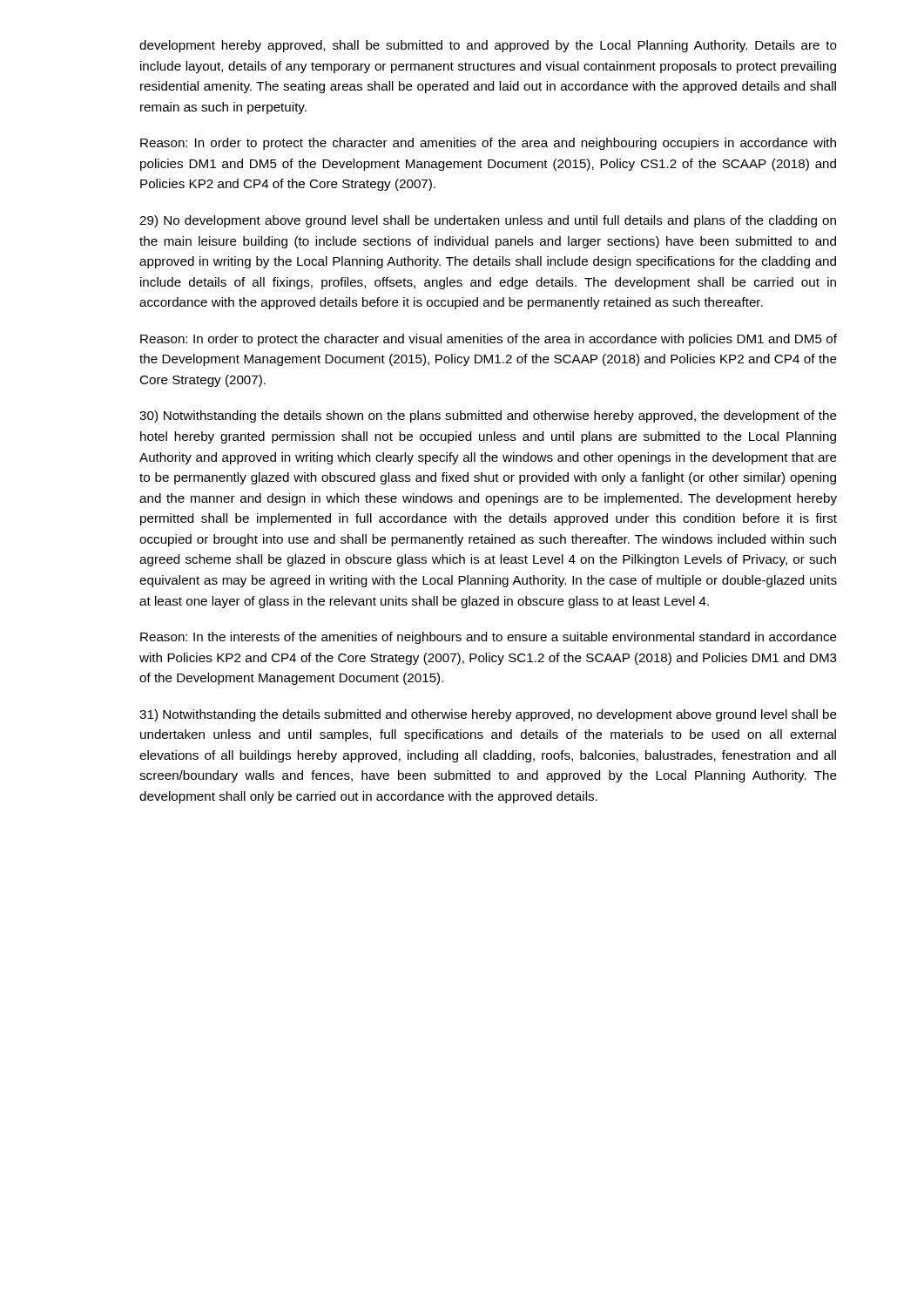Navigate to the text block starting "development hereby approved, shall be submitted to"
924x1307 pixels.
coord(488,76)
